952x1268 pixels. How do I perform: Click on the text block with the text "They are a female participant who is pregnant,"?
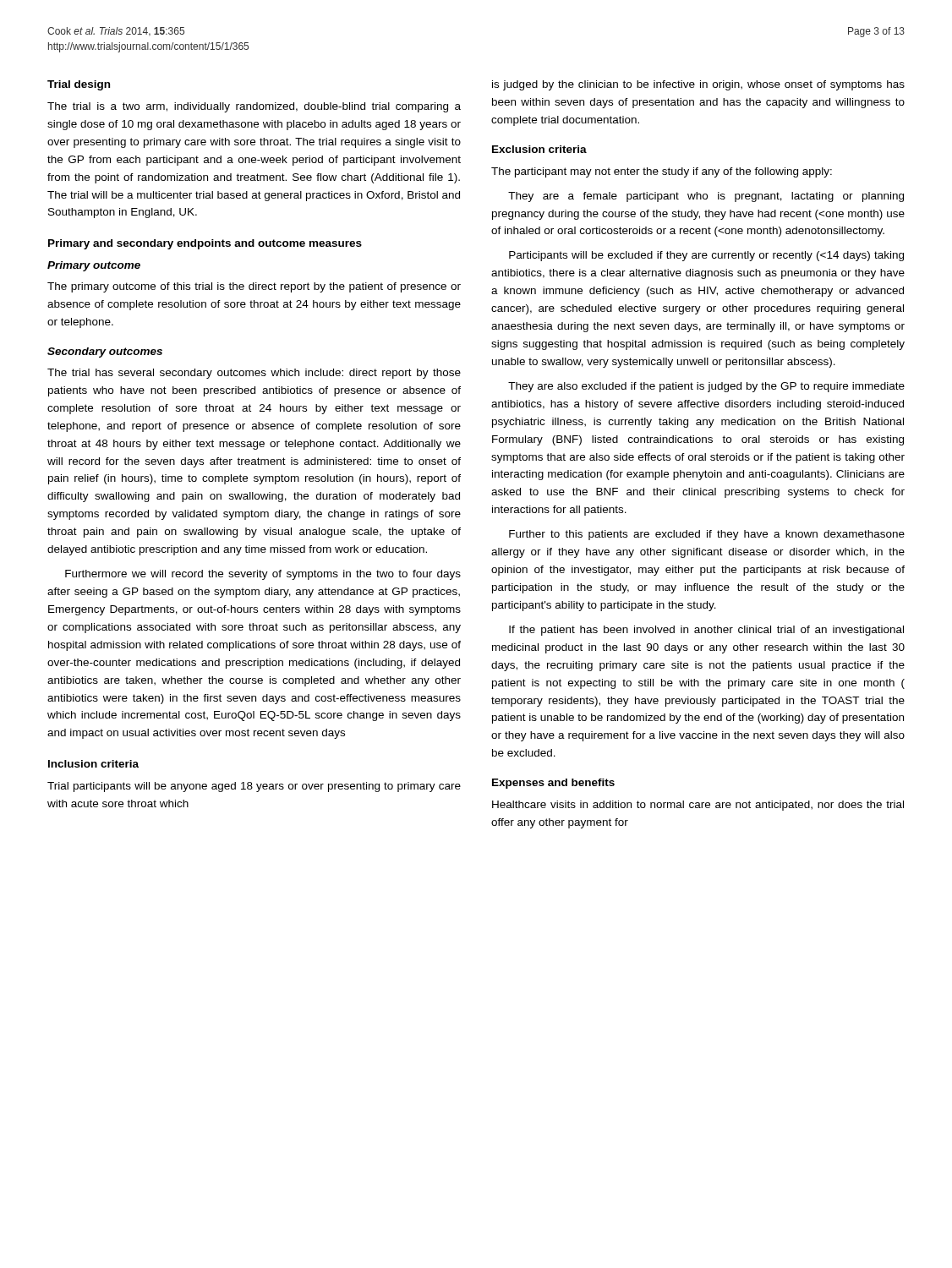point(698,213)
